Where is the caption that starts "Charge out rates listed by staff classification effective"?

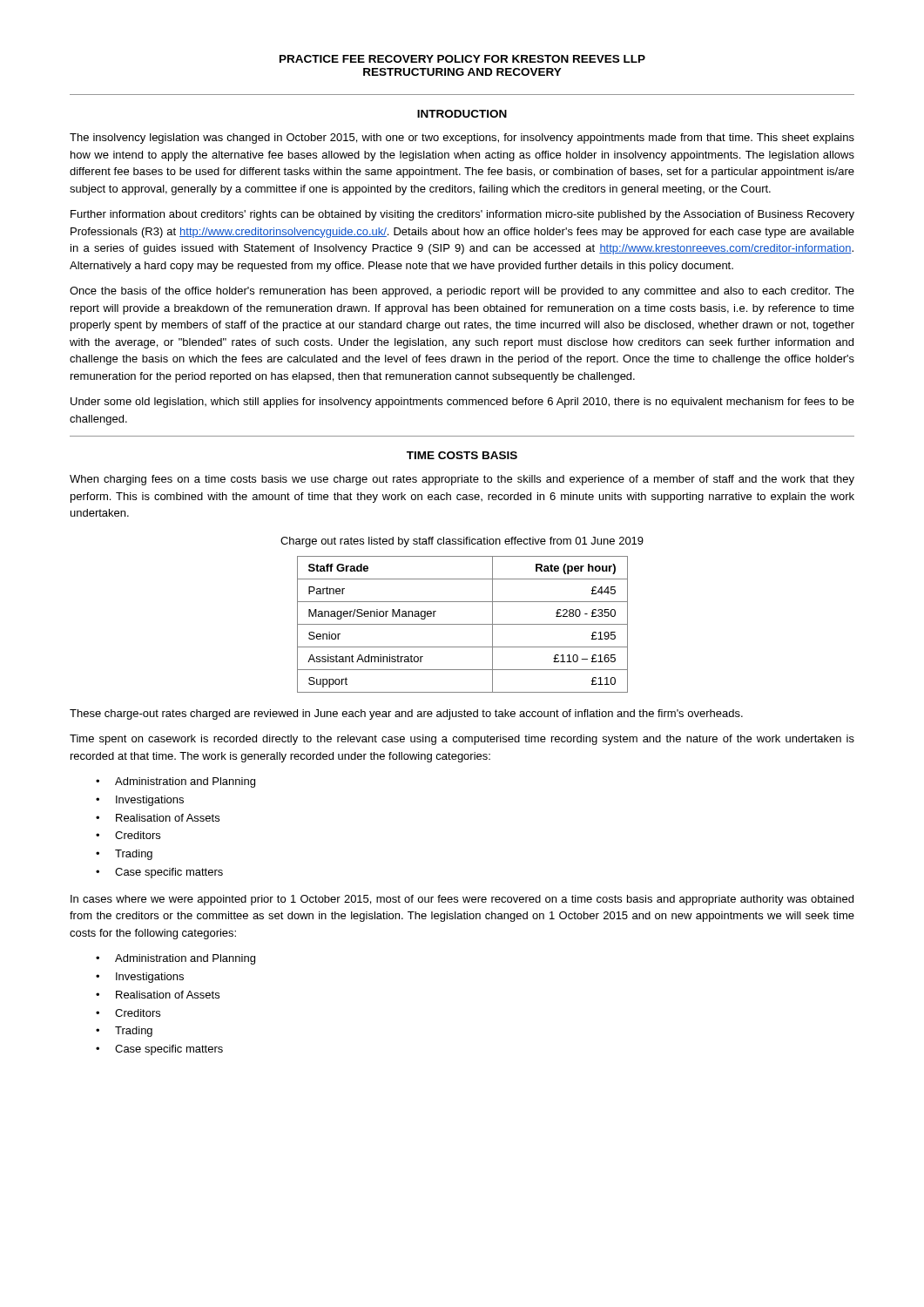coord(462,540)
